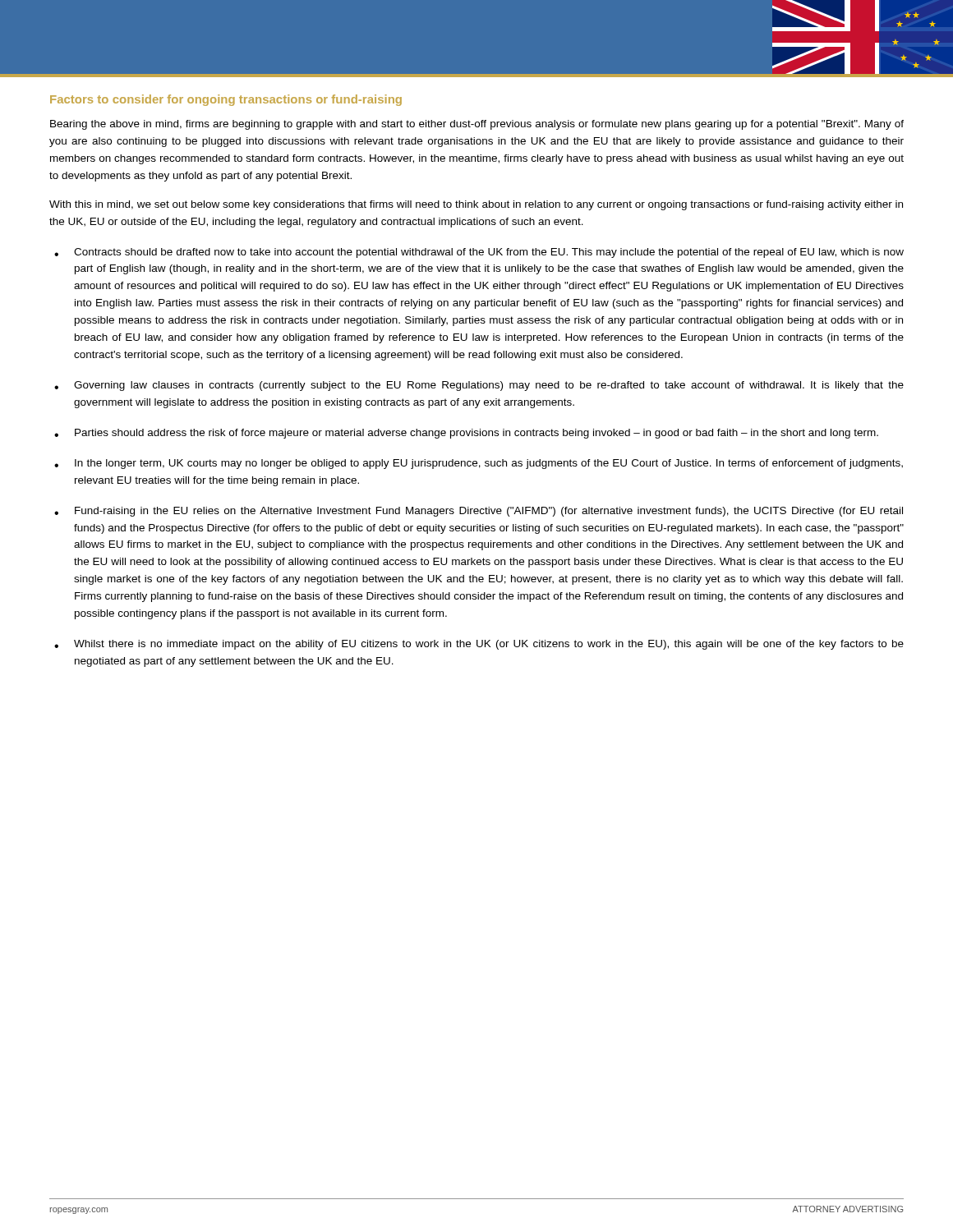The image size is (953, 1232).
Task: Find the passage starting "With this in mind, we"
Action: (476, 212)
